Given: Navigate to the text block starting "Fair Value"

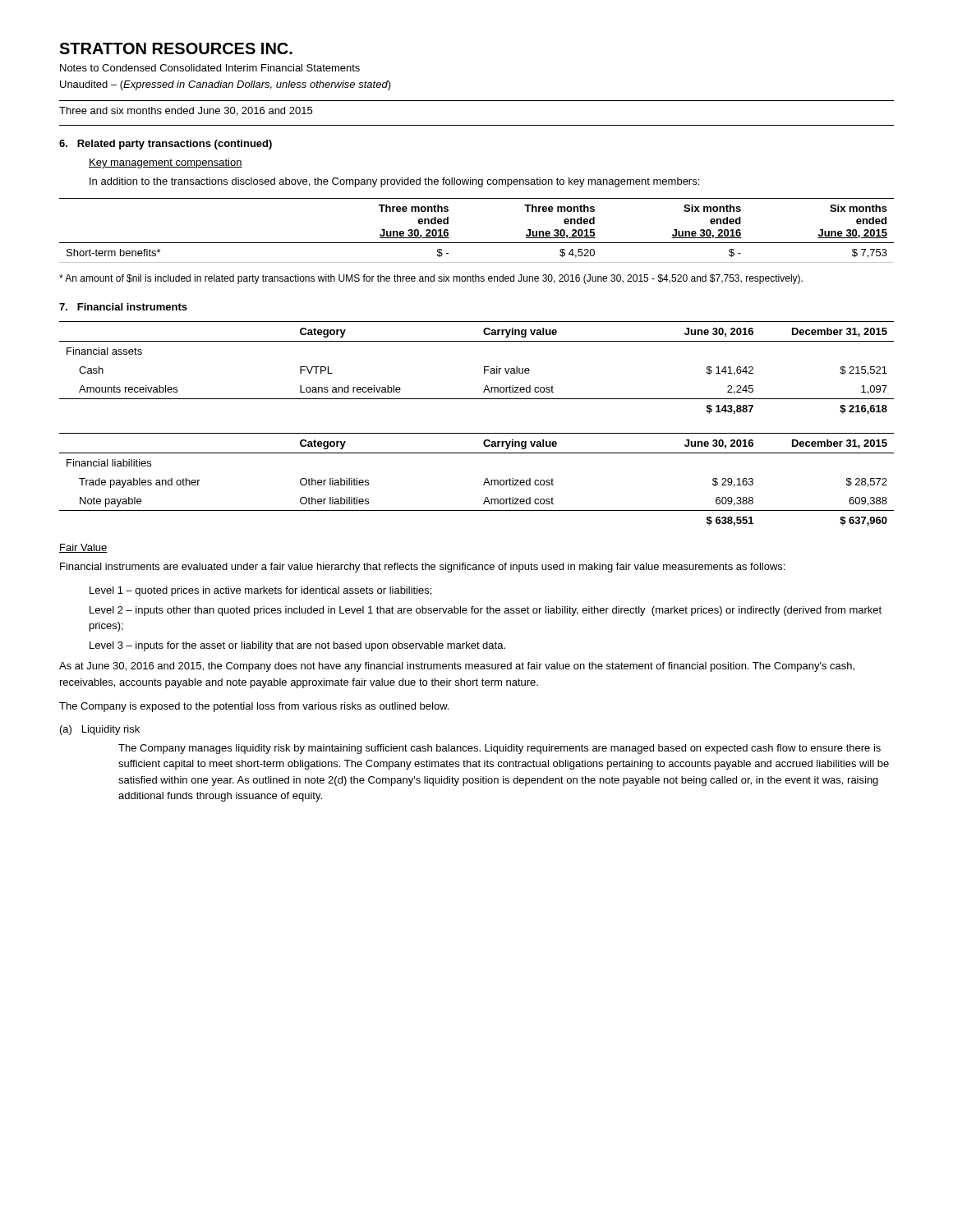Looking at the screenshot, I should point(83,547).
